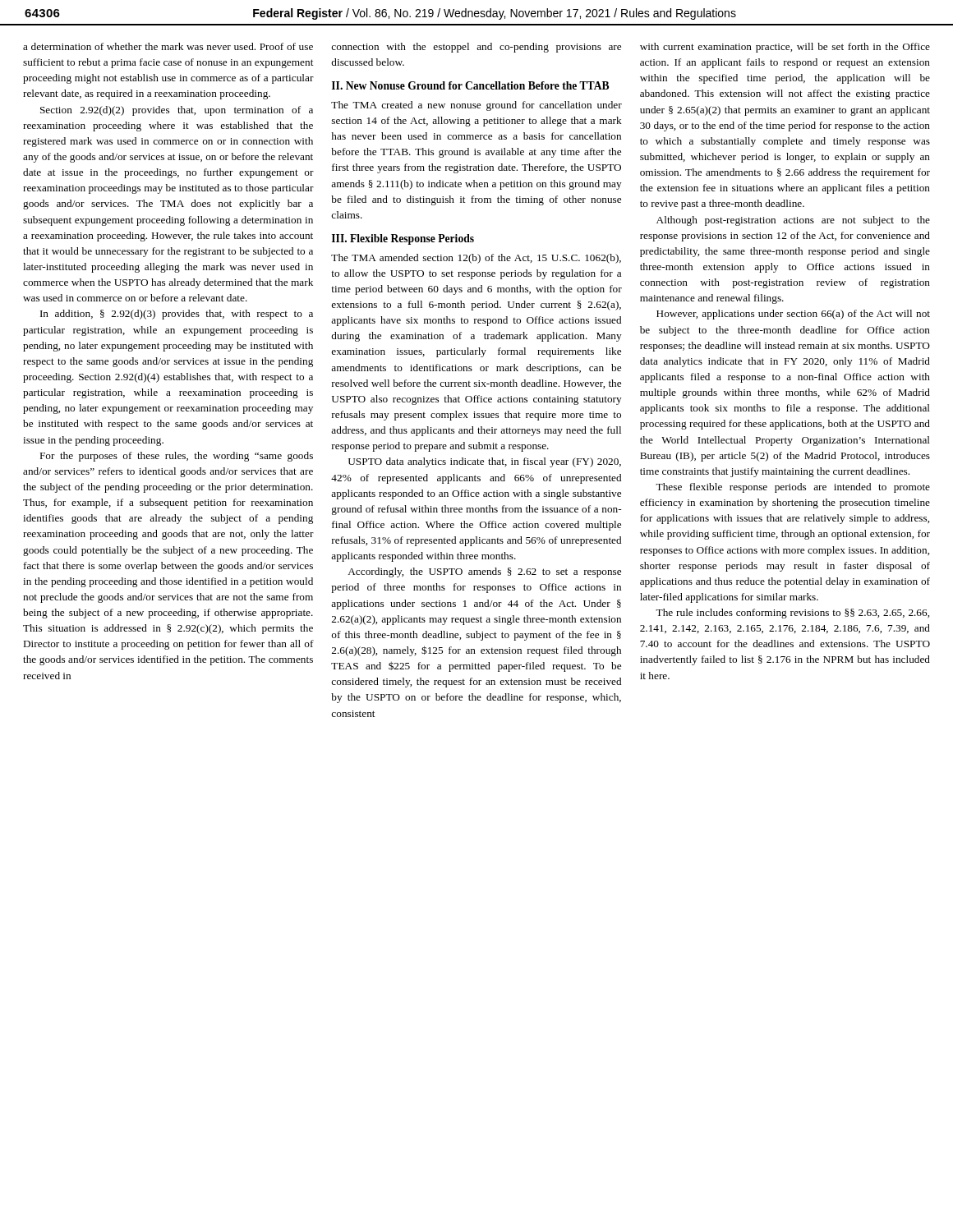This screenshot has width=953, height=1232.
Task: Select the text block containing "The TMA created a new nonuse"
Action: (476, 160)
